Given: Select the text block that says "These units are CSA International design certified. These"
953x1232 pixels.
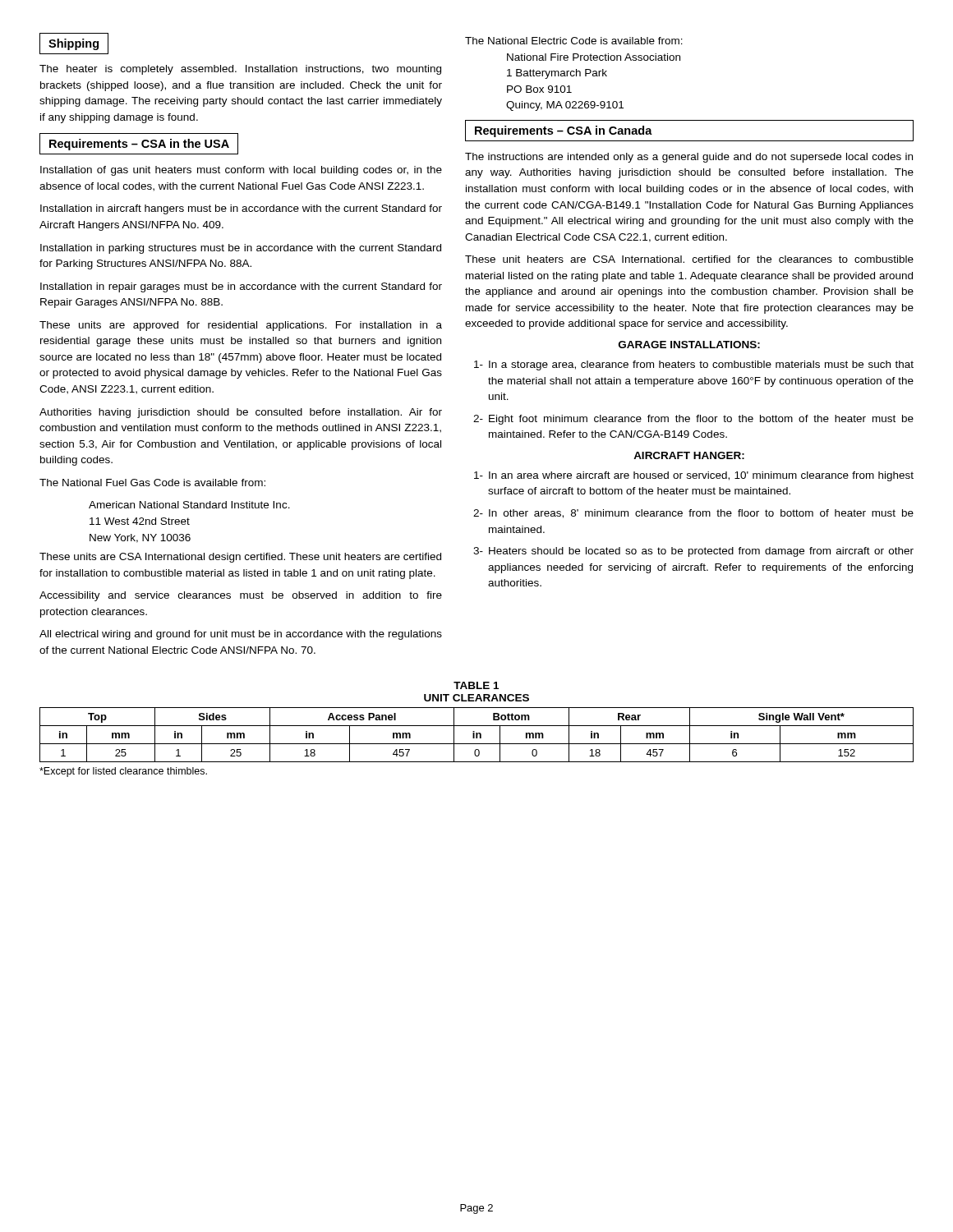Looking at the screenshot, I should coord(241,565).
